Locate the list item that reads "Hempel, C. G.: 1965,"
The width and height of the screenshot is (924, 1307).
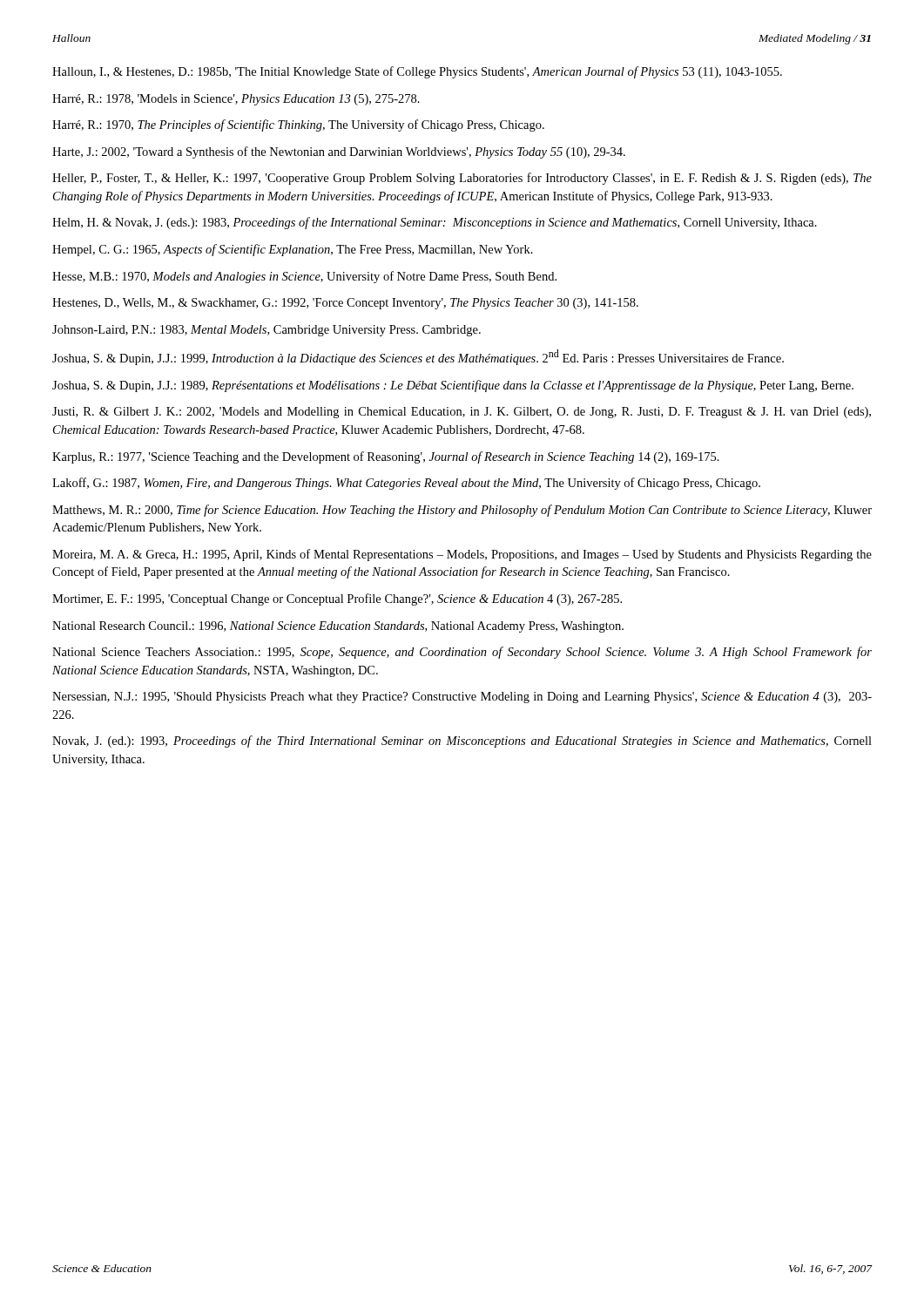[x=293, y=249]
